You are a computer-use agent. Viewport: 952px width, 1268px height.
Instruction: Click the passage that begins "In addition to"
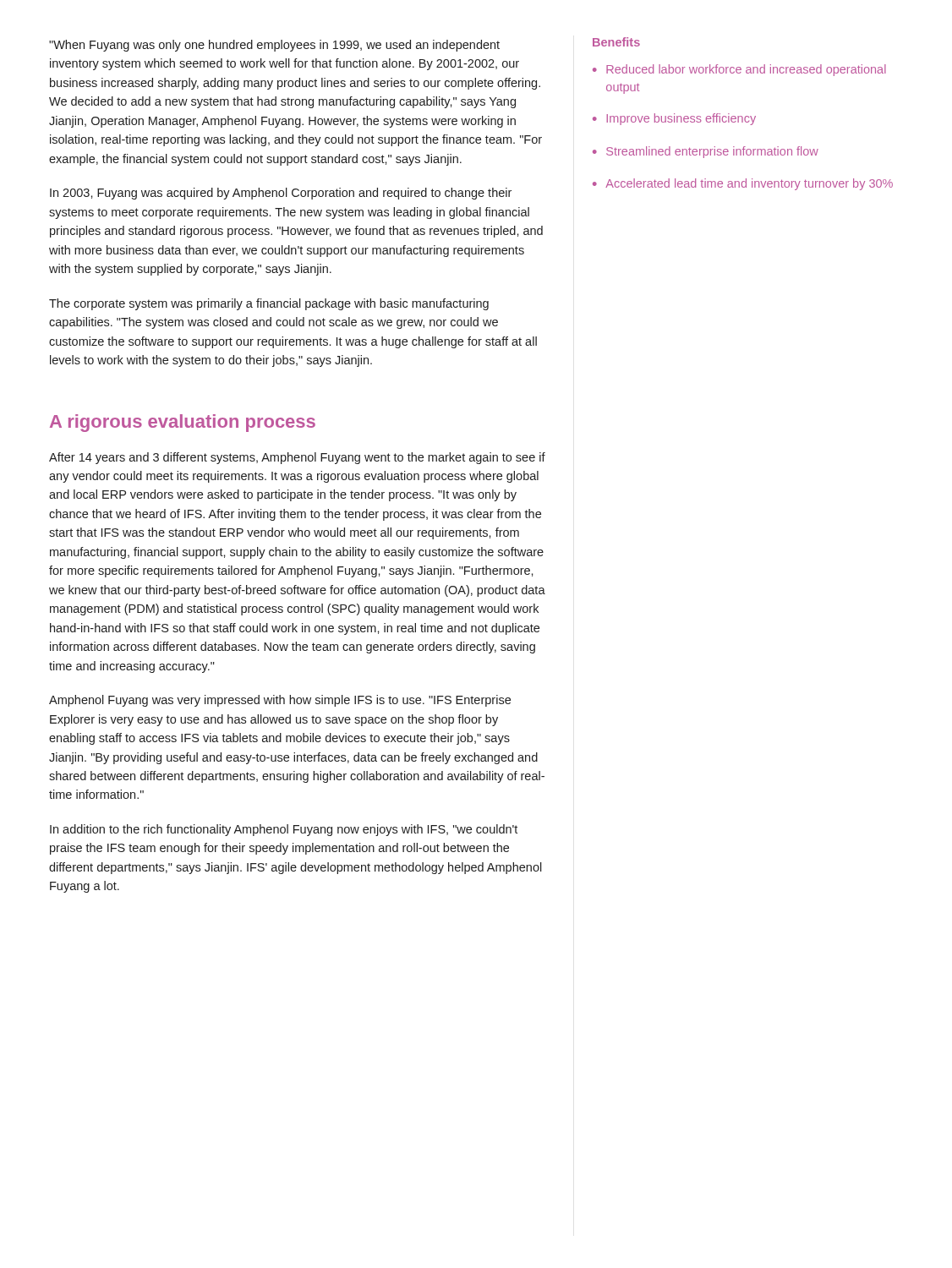click(296, 858)
